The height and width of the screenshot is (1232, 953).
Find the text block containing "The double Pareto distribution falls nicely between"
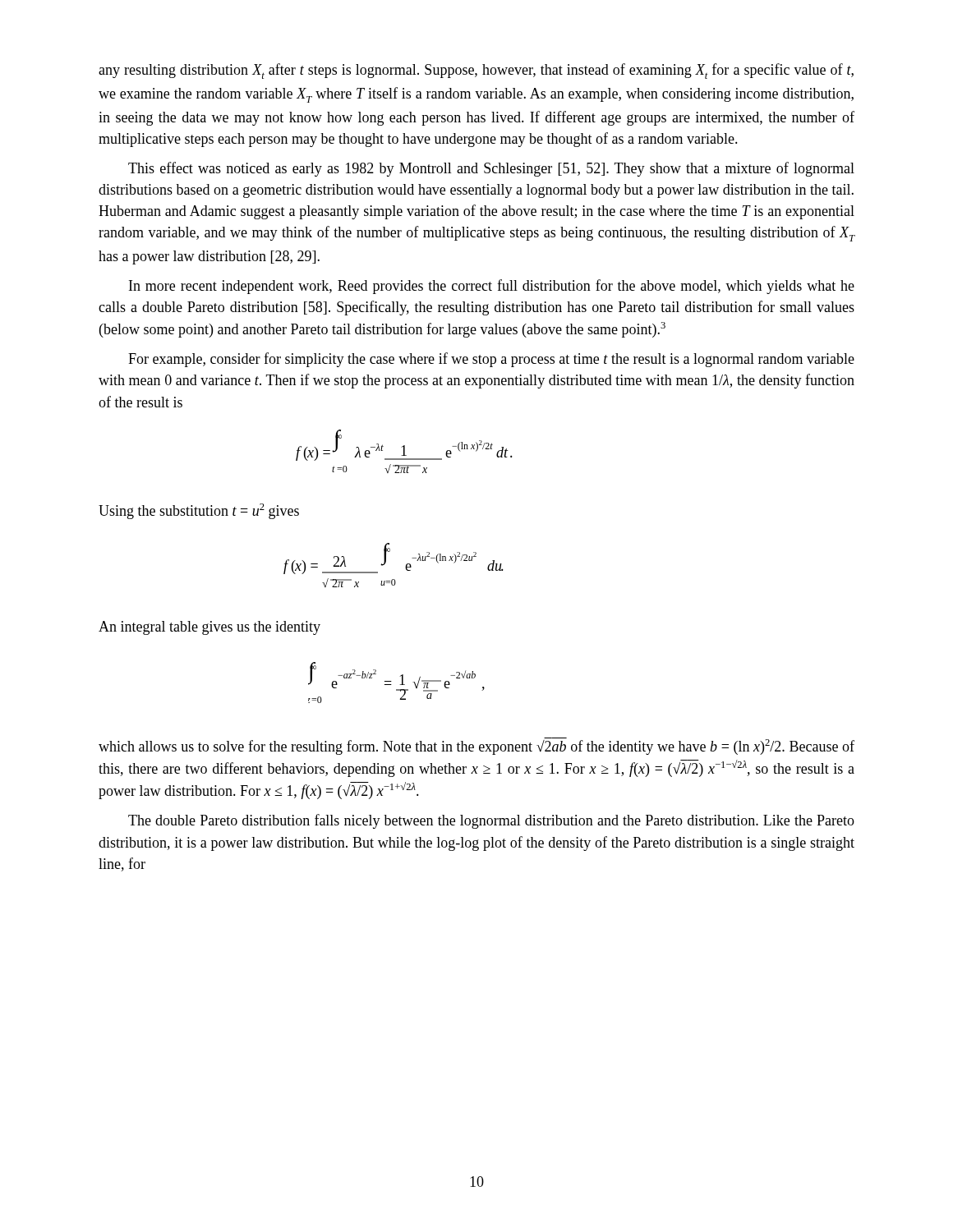coord(476,842)
